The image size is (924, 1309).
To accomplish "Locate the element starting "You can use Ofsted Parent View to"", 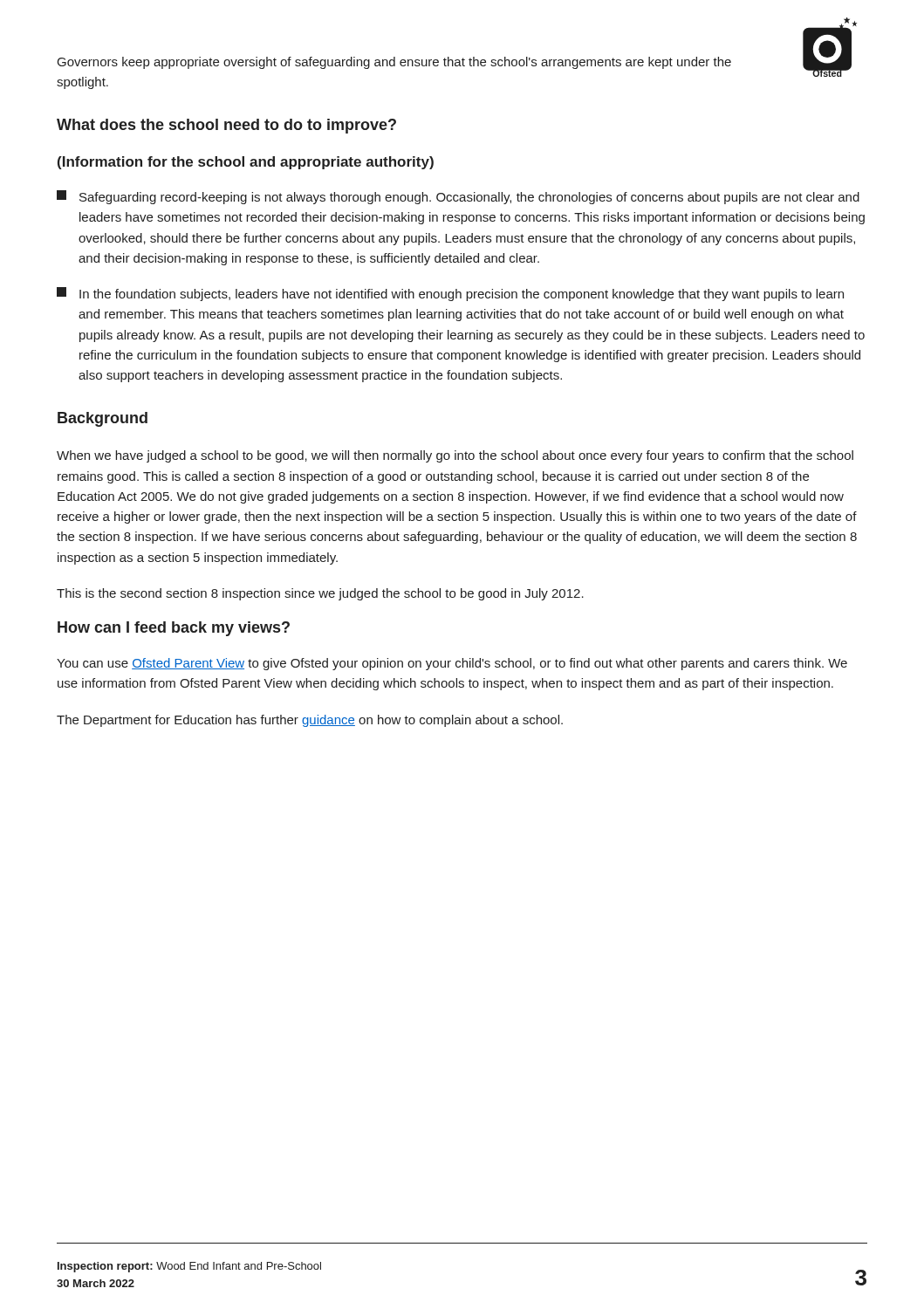I will pos(452,673).
